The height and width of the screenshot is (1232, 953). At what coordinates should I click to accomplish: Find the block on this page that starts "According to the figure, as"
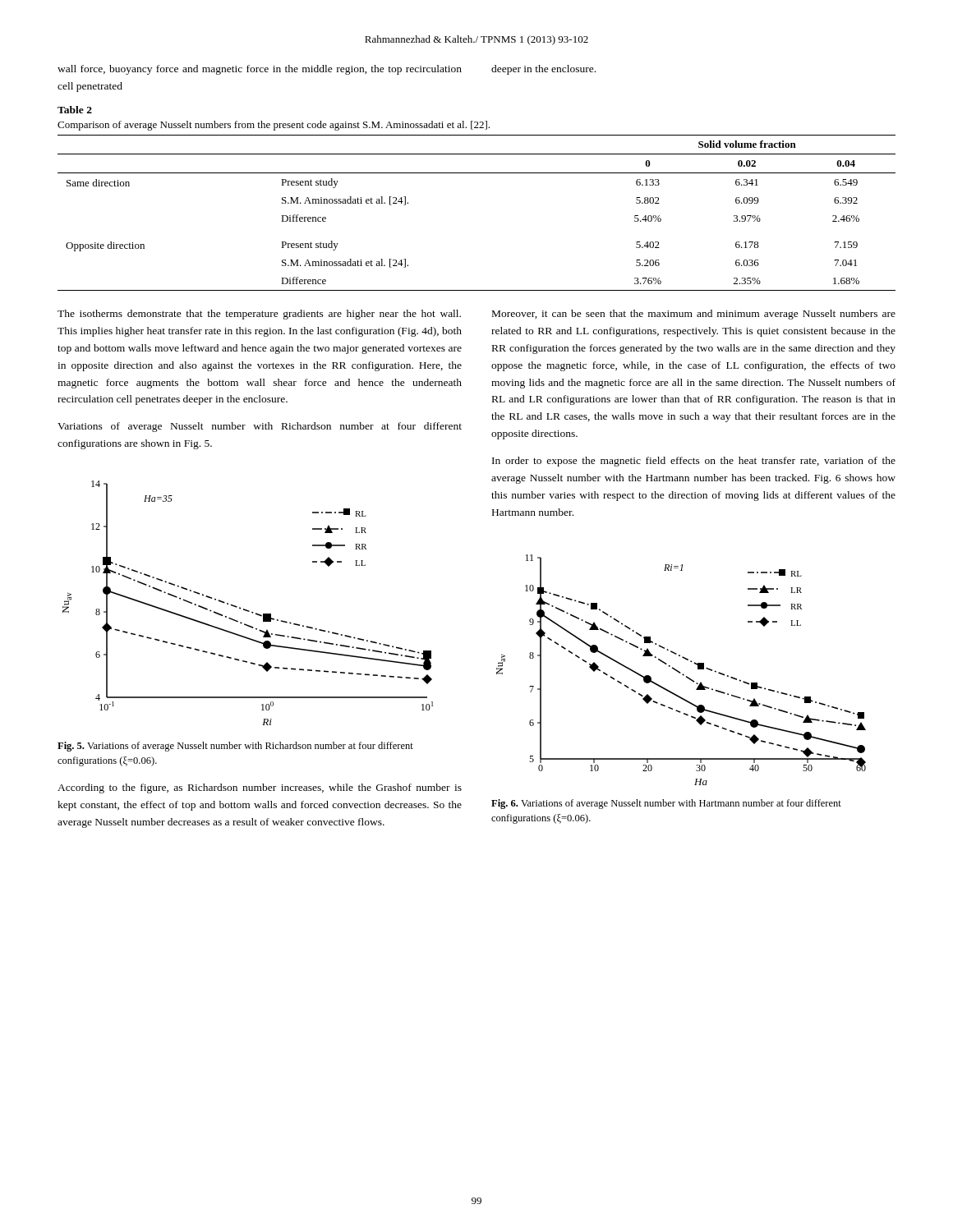pyautogui.click(x=260, y=805)
